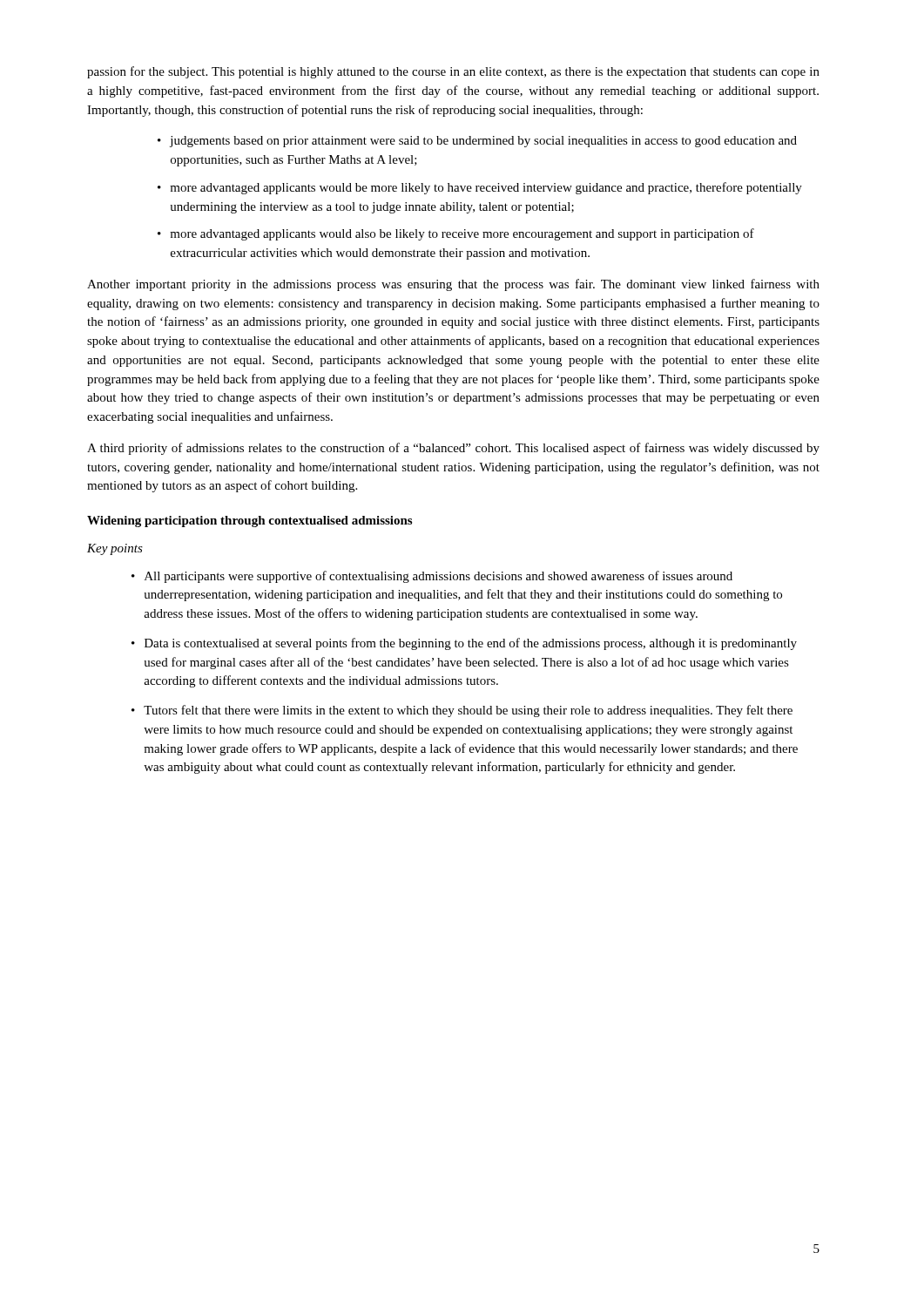
Task: Find the text block starting "Tutors felt that there were limits in the"
Action: 471,739
